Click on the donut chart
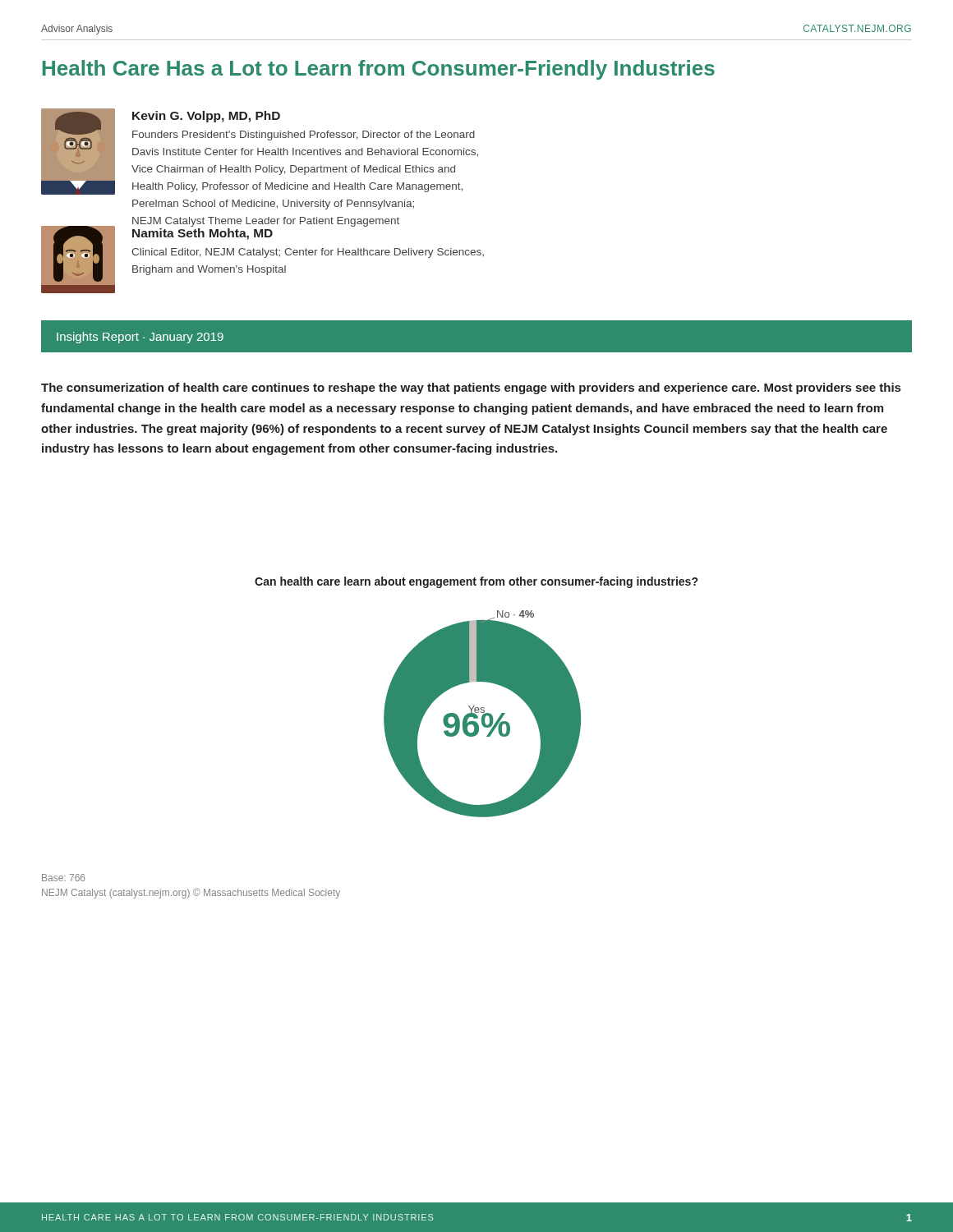Screen dimensions: 1232x953 click(476, 719)
